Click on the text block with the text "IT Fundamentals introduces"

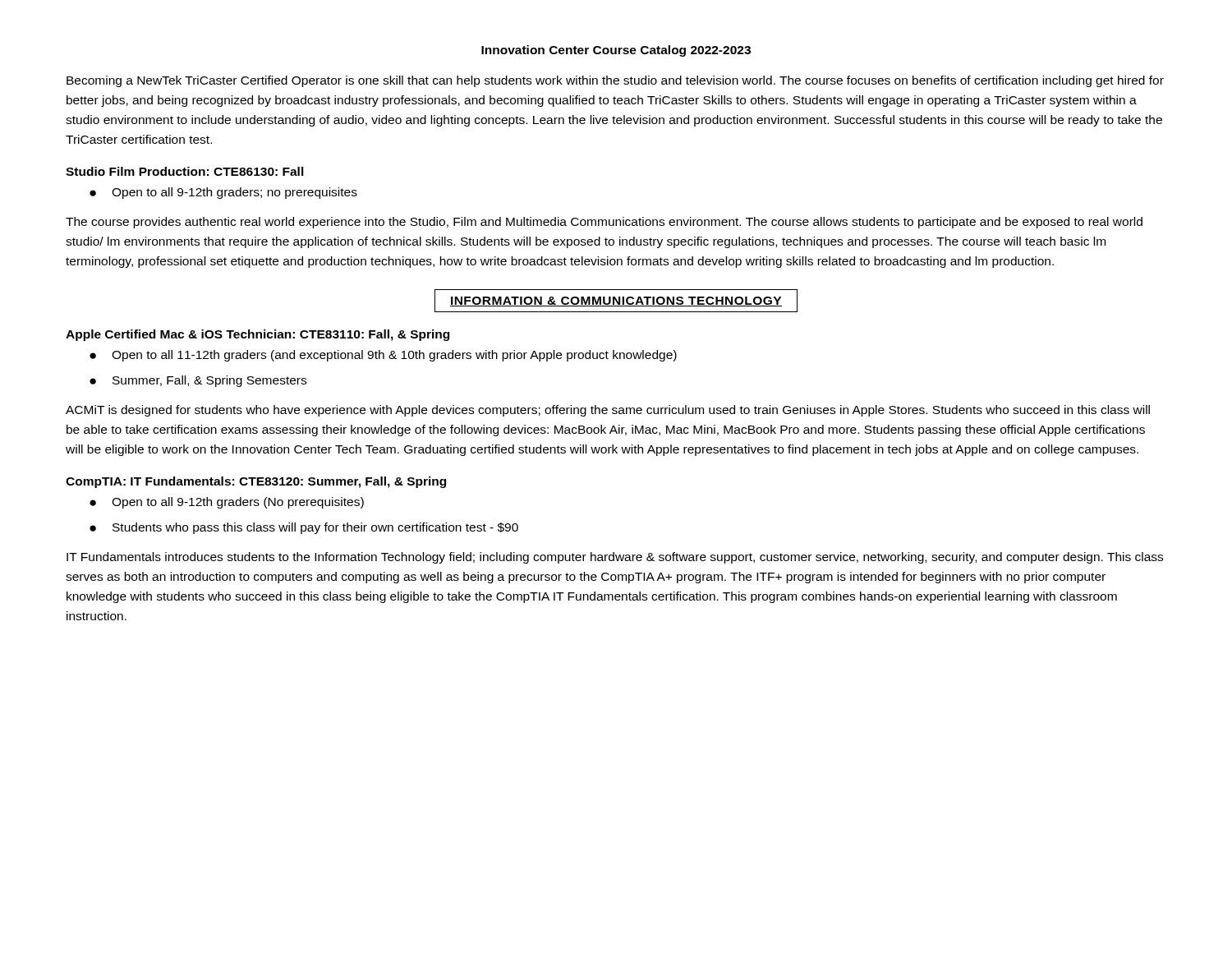pyautogui.click(x=615, y=586)
